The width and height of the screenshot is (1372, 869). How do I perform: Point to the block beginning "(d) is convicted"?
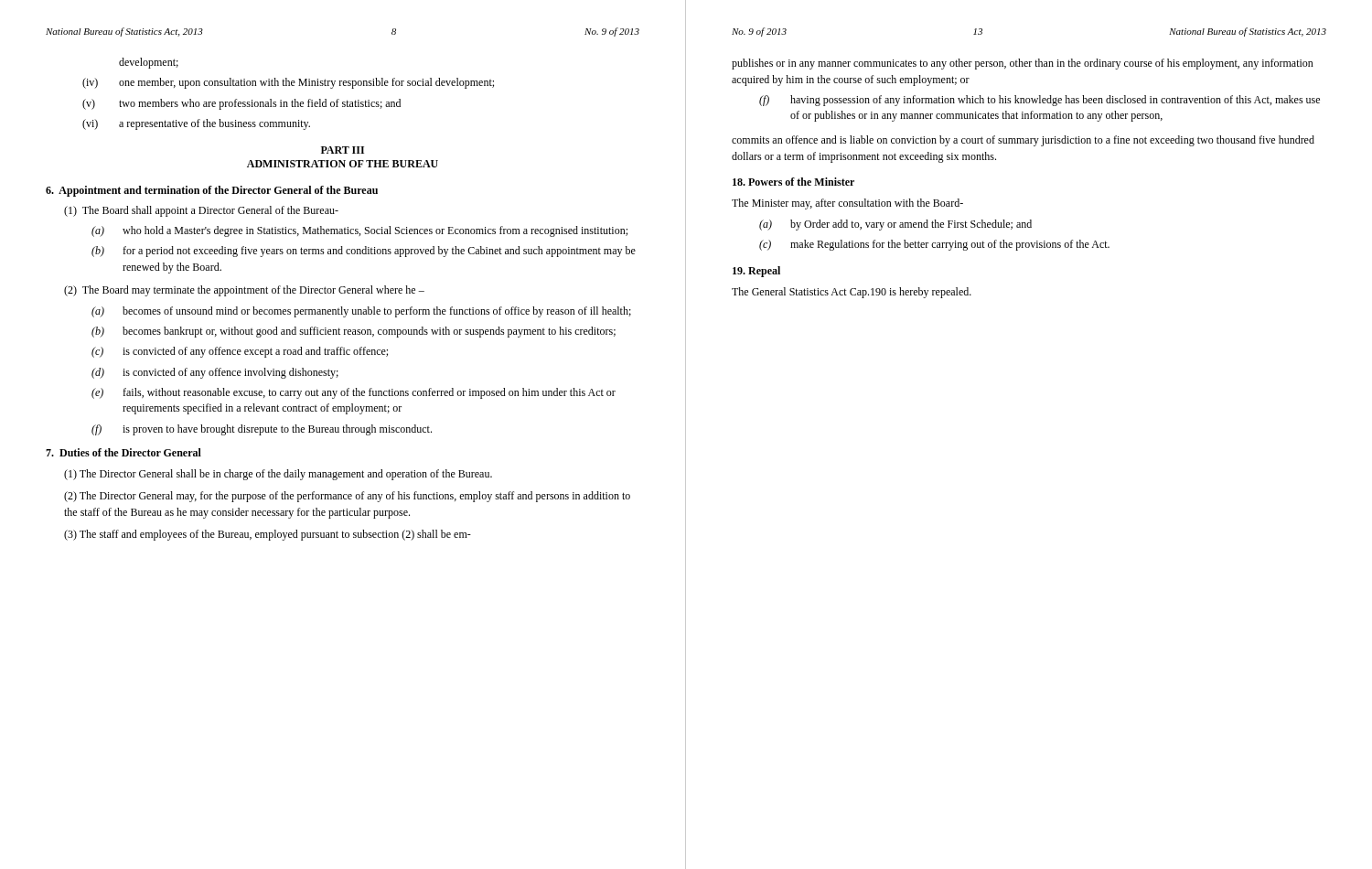coord(215,373)
